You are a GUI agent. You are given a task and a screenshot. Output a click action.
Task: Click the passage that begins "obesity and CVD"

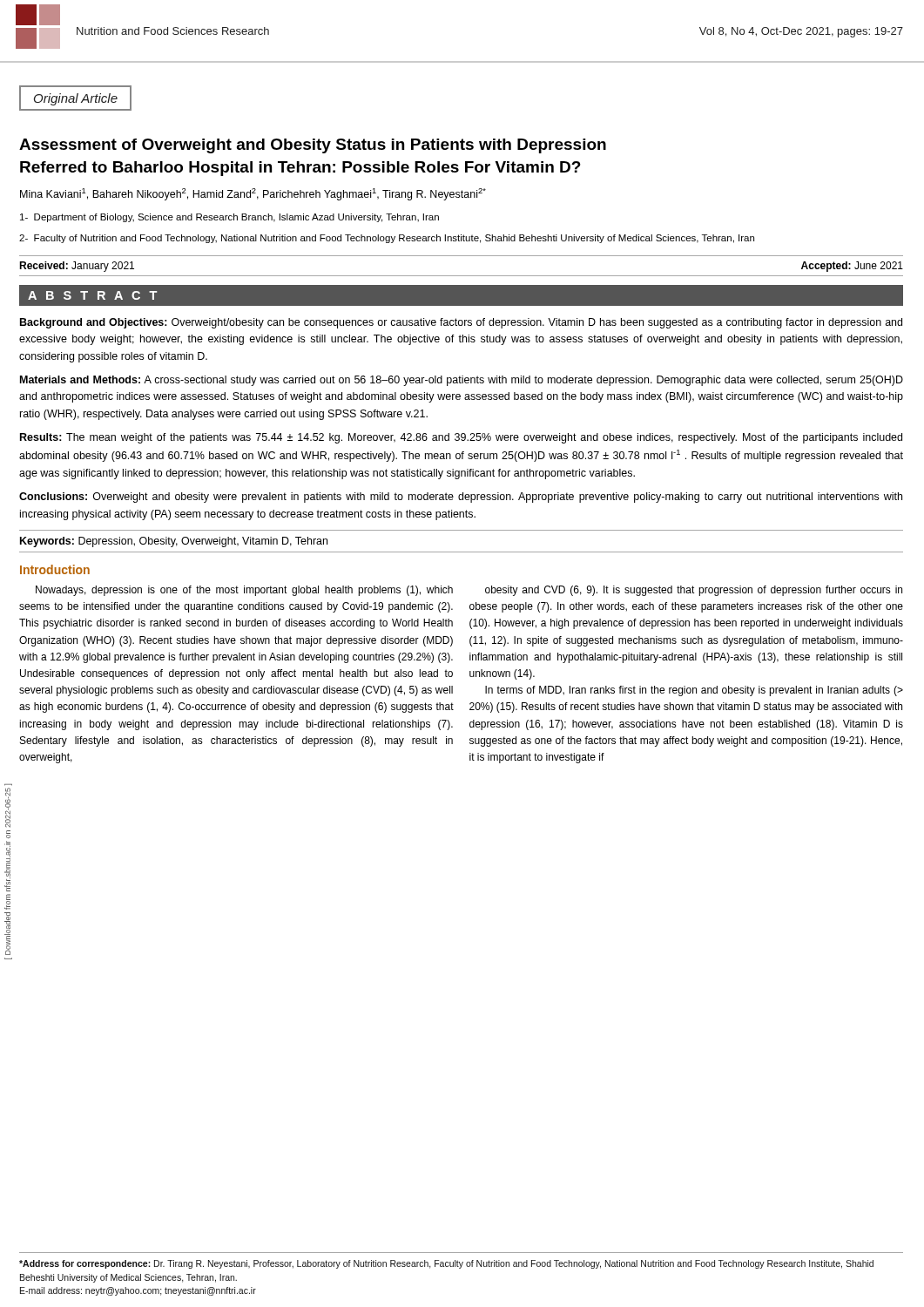pos(686,674)
